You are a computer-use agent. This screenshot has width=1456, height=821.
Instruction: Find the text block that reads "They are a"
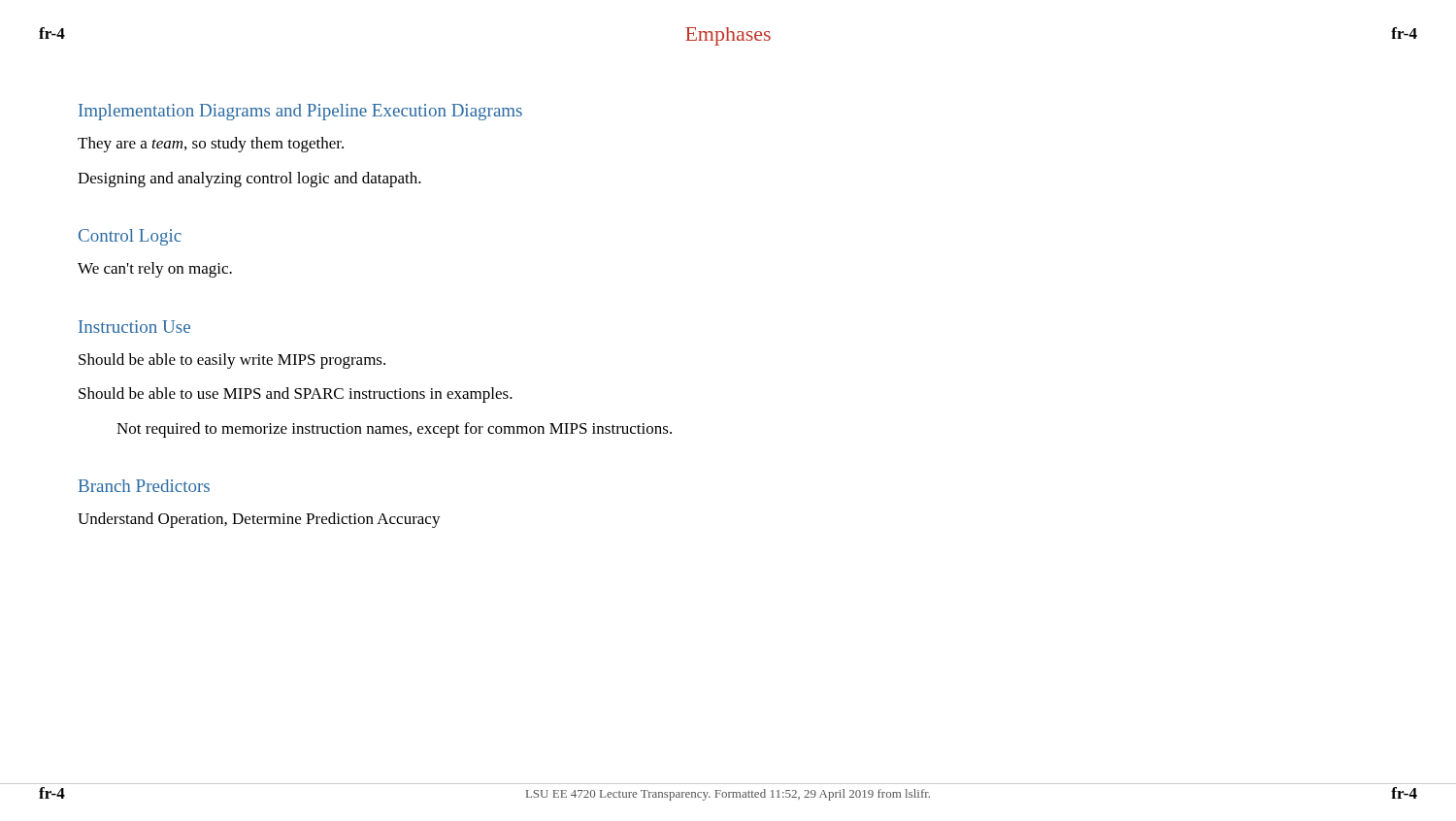[x=211, y=143]
